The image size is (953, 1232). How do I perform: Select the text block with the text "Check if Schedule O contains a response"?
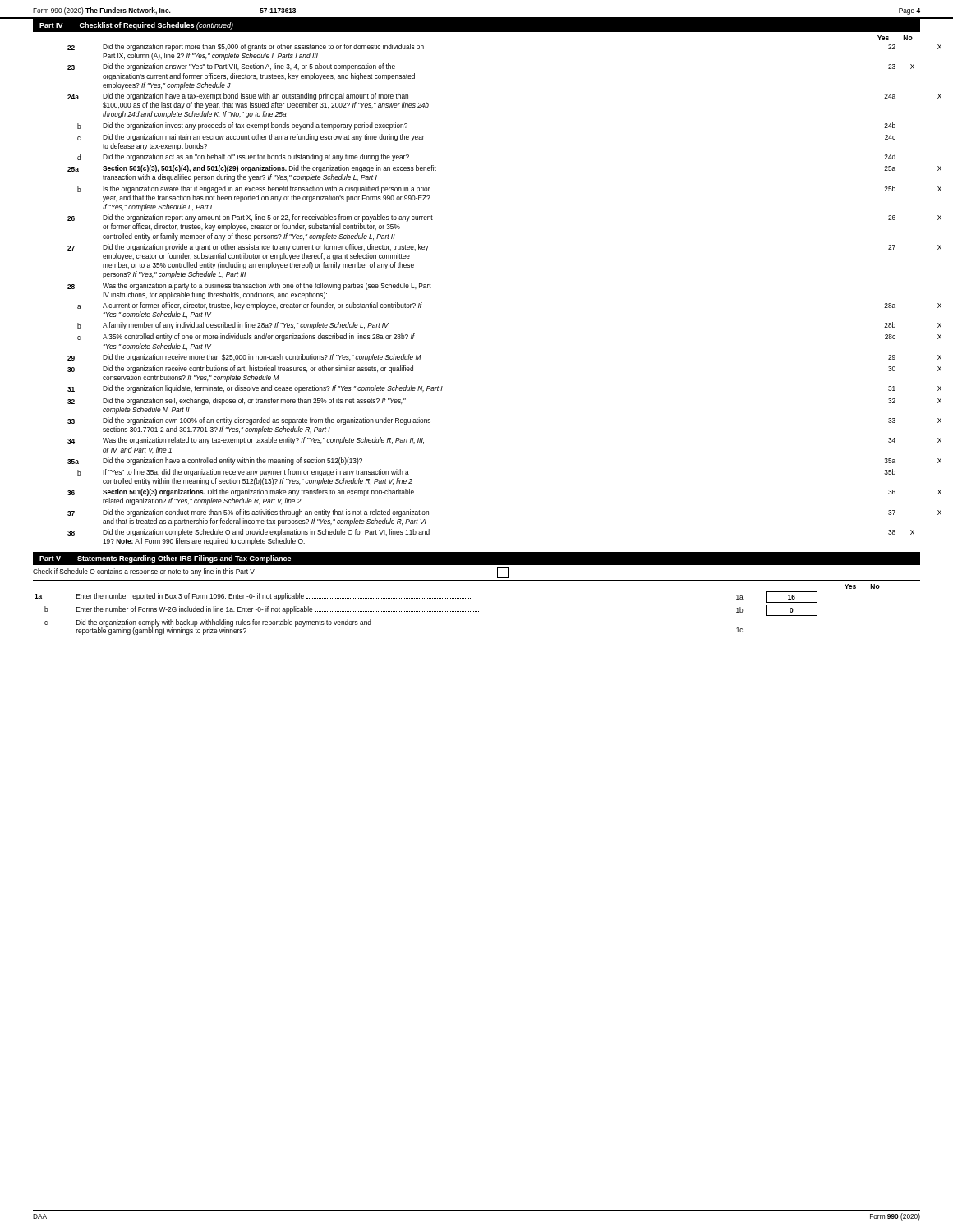coord(271,573)
